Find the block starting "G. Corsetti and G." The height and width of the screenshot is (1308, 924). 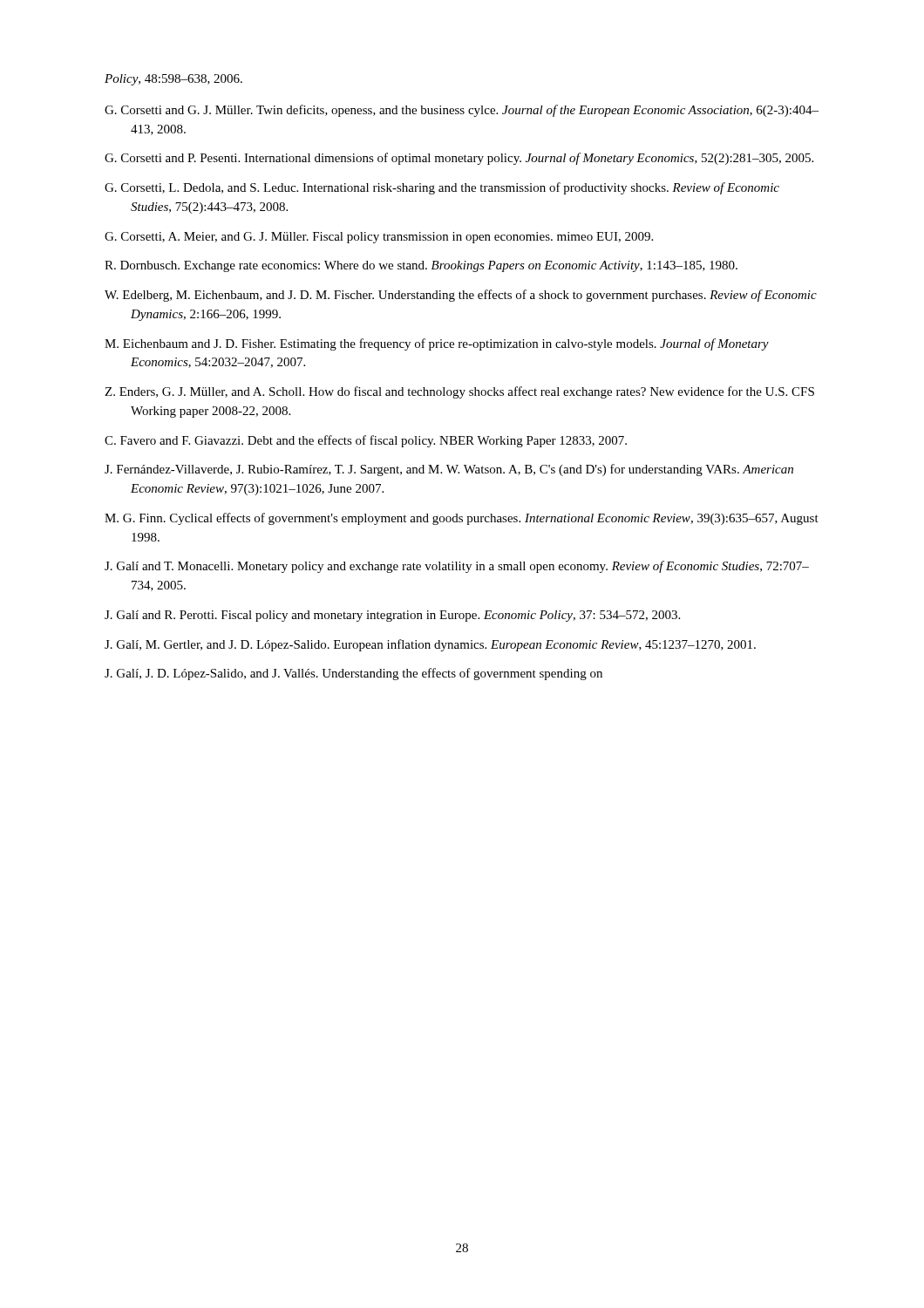coord(462,119)
